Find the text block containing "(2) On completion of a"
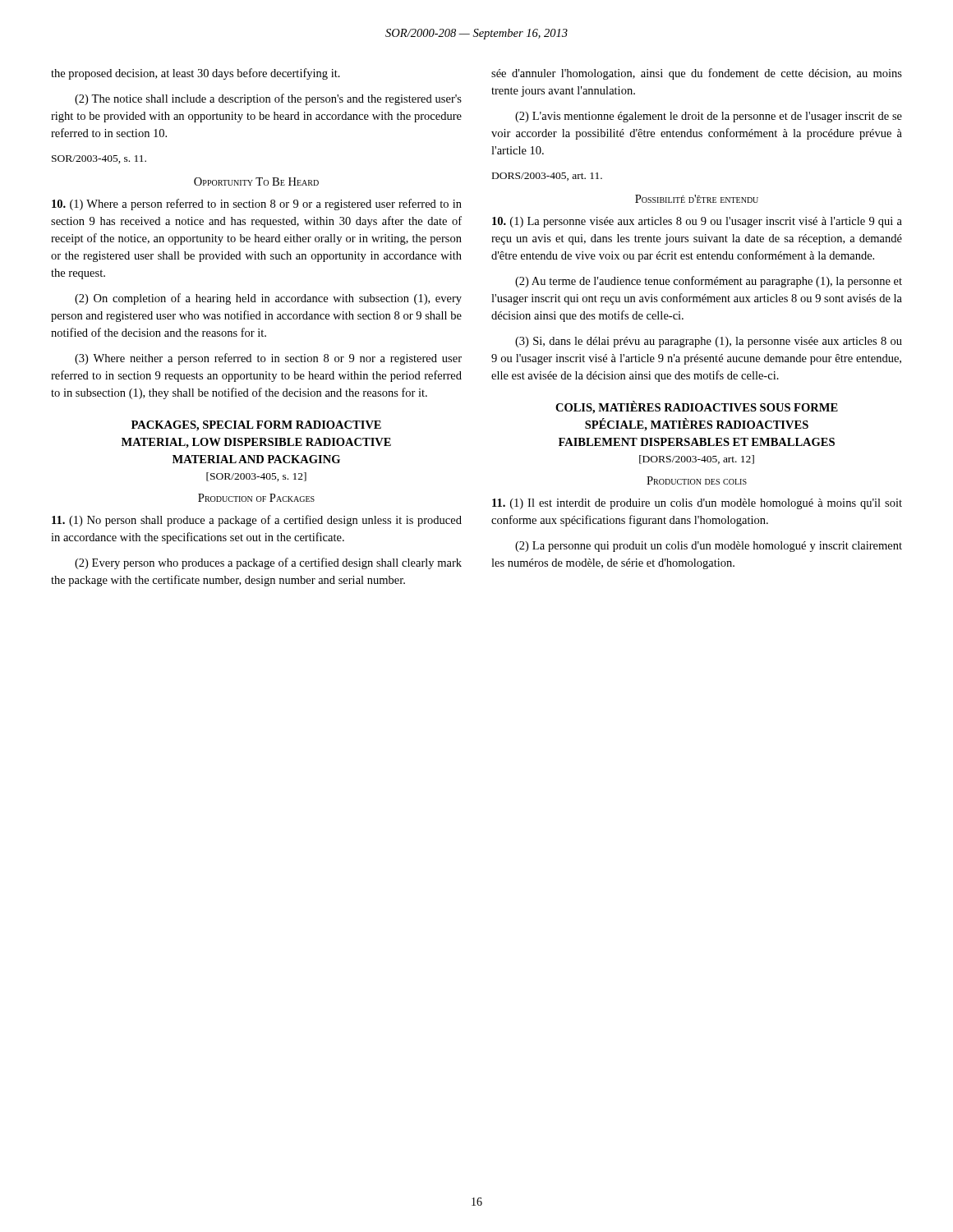 [256, 316]
